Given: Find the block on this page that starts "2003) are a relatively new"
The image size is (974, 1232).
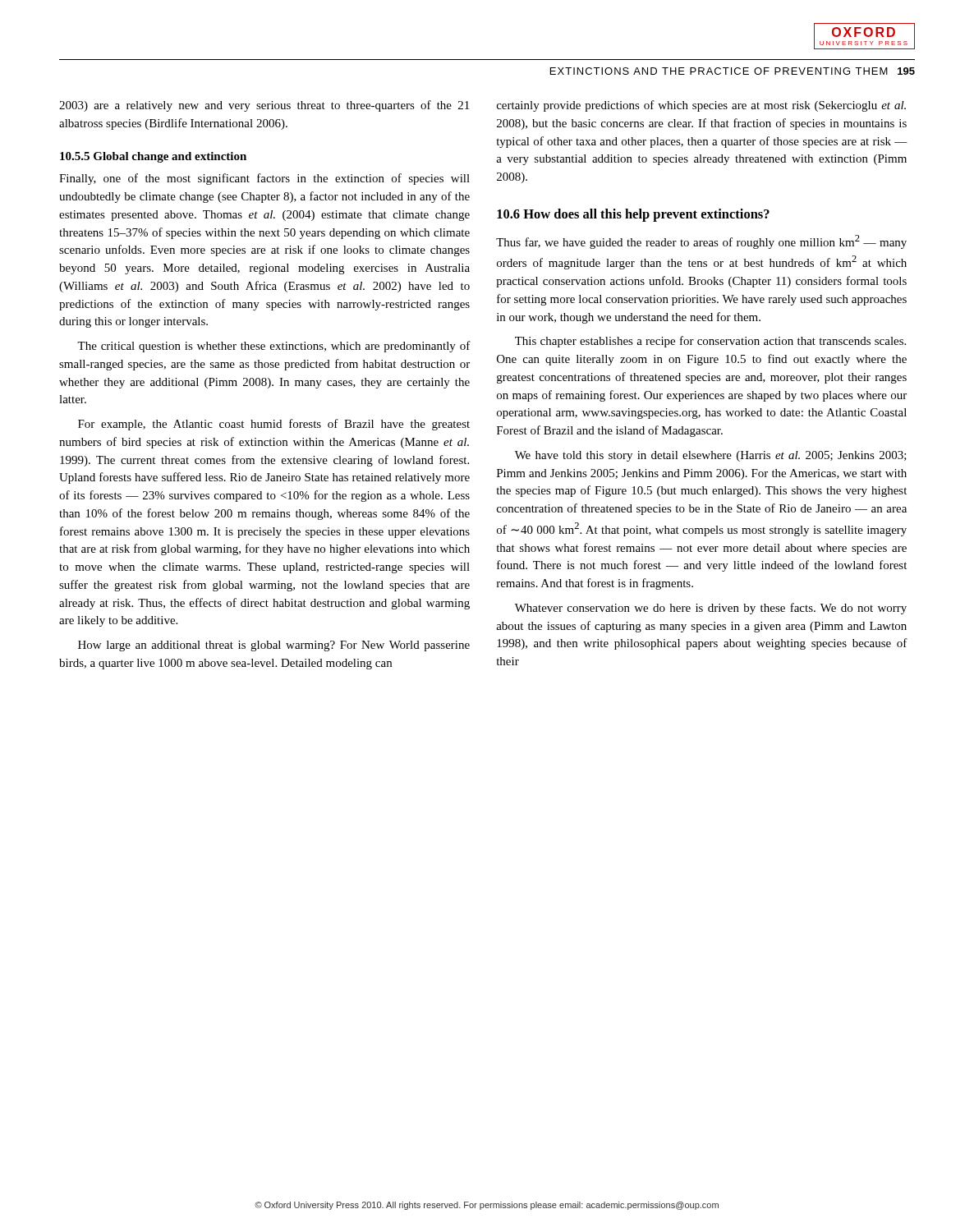Looking at the screenshot, I should [264, 115].
